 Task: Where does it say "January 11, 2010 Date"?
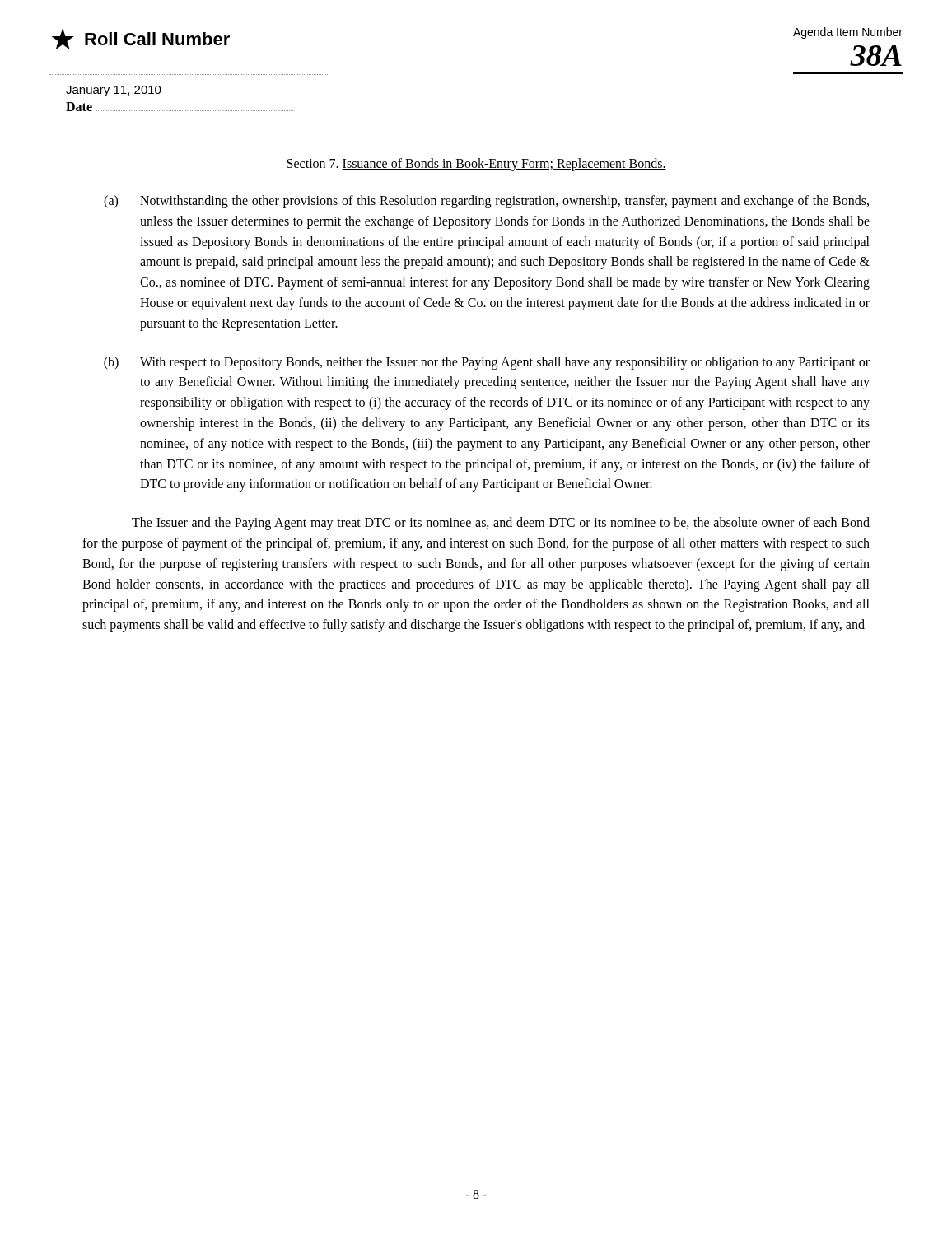[114, 91]
